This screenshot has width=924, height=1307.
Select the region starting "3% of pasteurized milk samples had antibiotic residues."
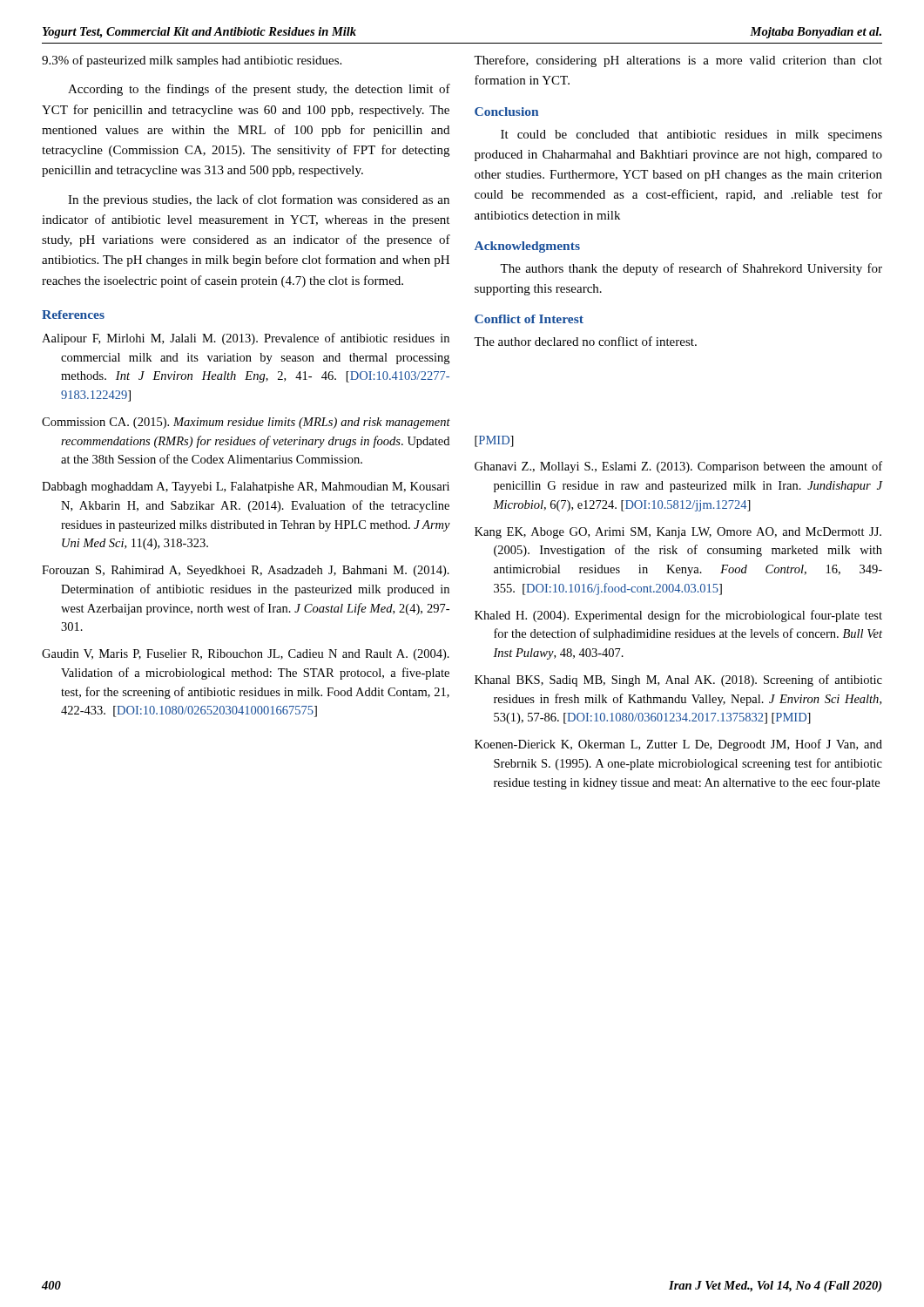[x=192, y=60]
